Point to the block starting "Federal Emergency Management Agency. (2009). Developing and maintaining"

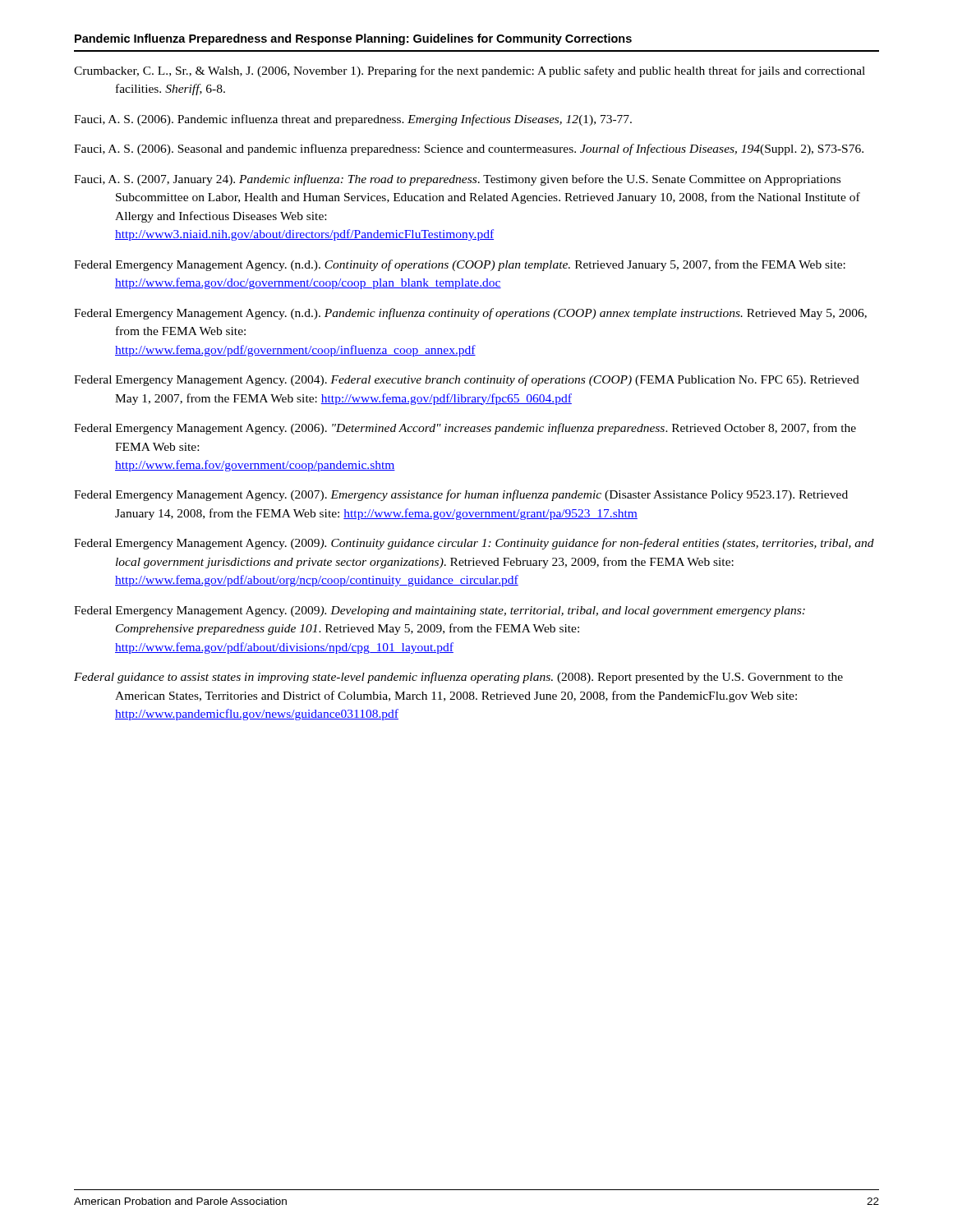(x=440, y=628)
